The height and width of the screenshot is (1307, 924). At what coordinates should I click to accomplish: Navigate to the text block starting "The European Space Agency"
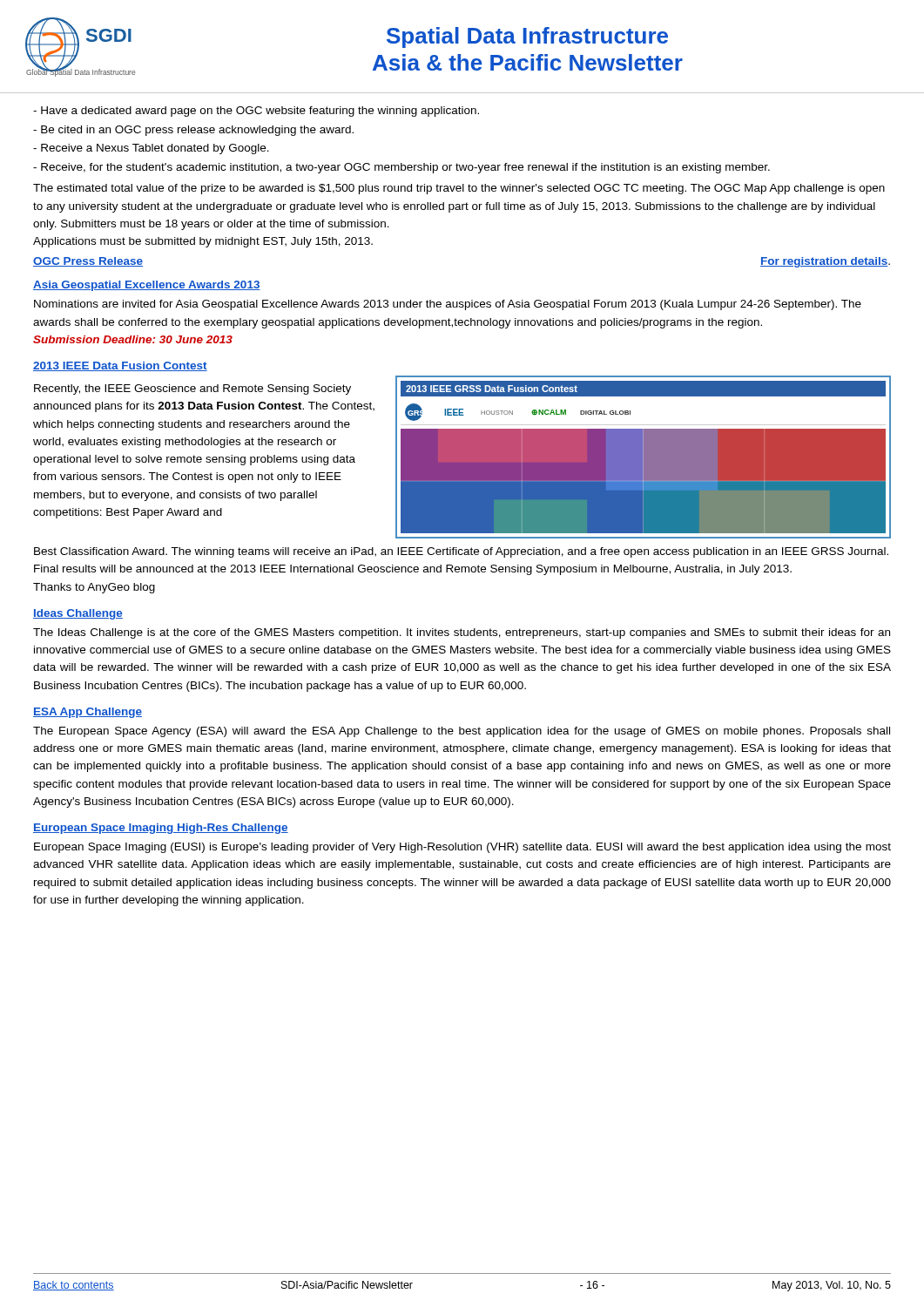[x=462, y=766]
